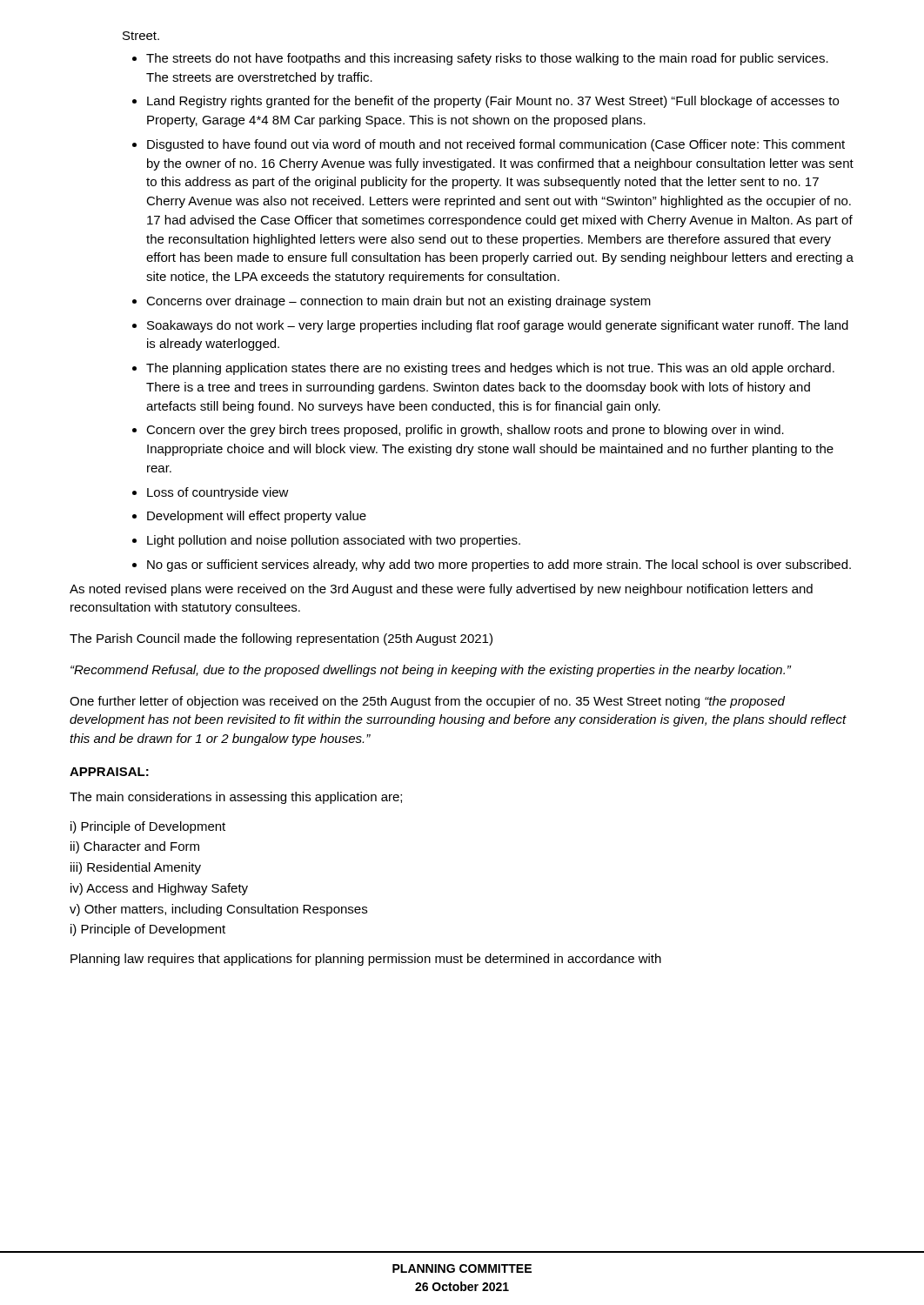Select the passage starting "Land Registry rights granted for the"
This screenshot has width=924, height=1305.
(x=493, y=110)
